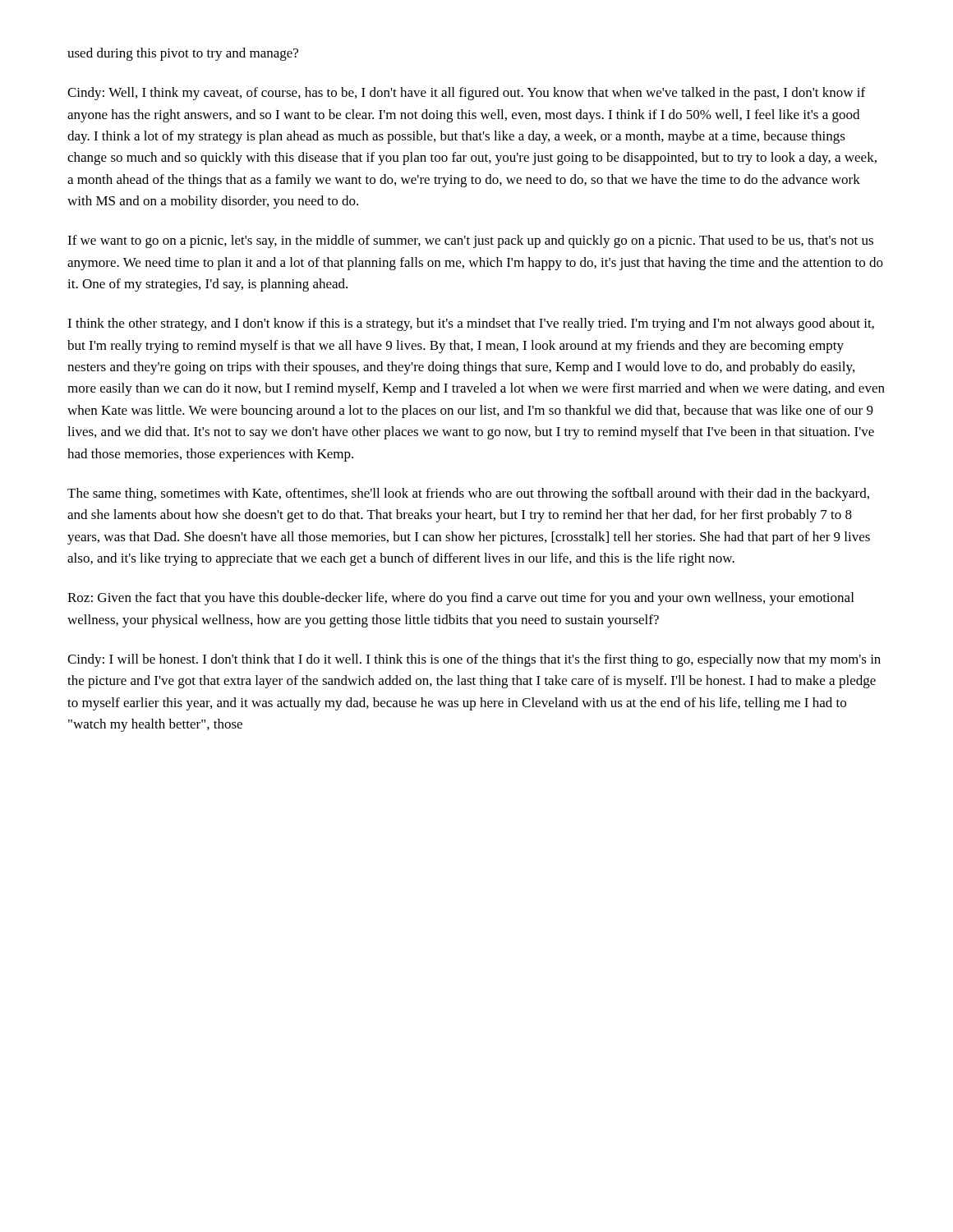Click the passage that begins "If we want to"
This screenshot has height=1232, width=953.
475,262
